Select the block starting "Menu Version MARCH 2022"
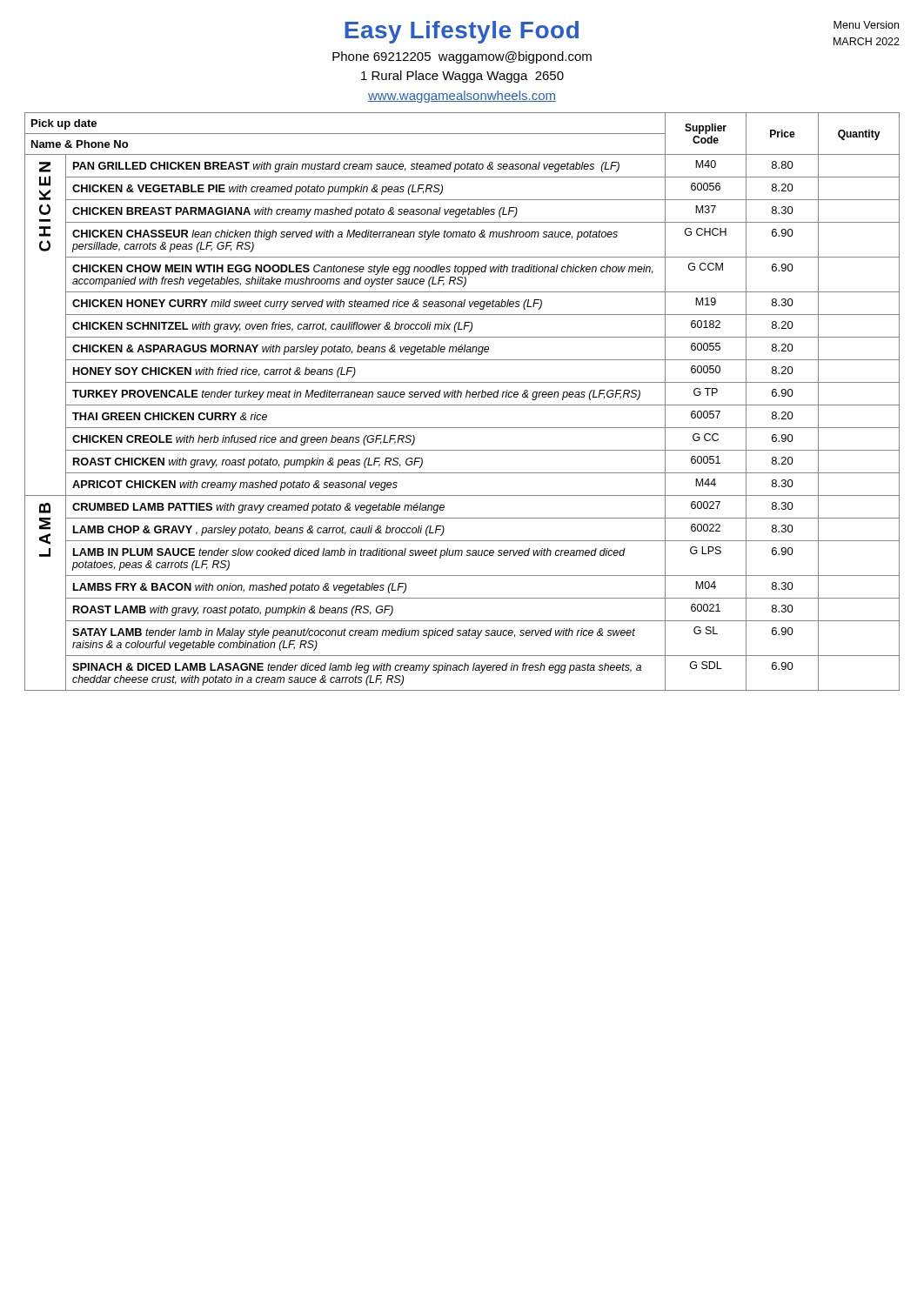The height and width of the screenshot is (1305, 924). coord(866,33)
